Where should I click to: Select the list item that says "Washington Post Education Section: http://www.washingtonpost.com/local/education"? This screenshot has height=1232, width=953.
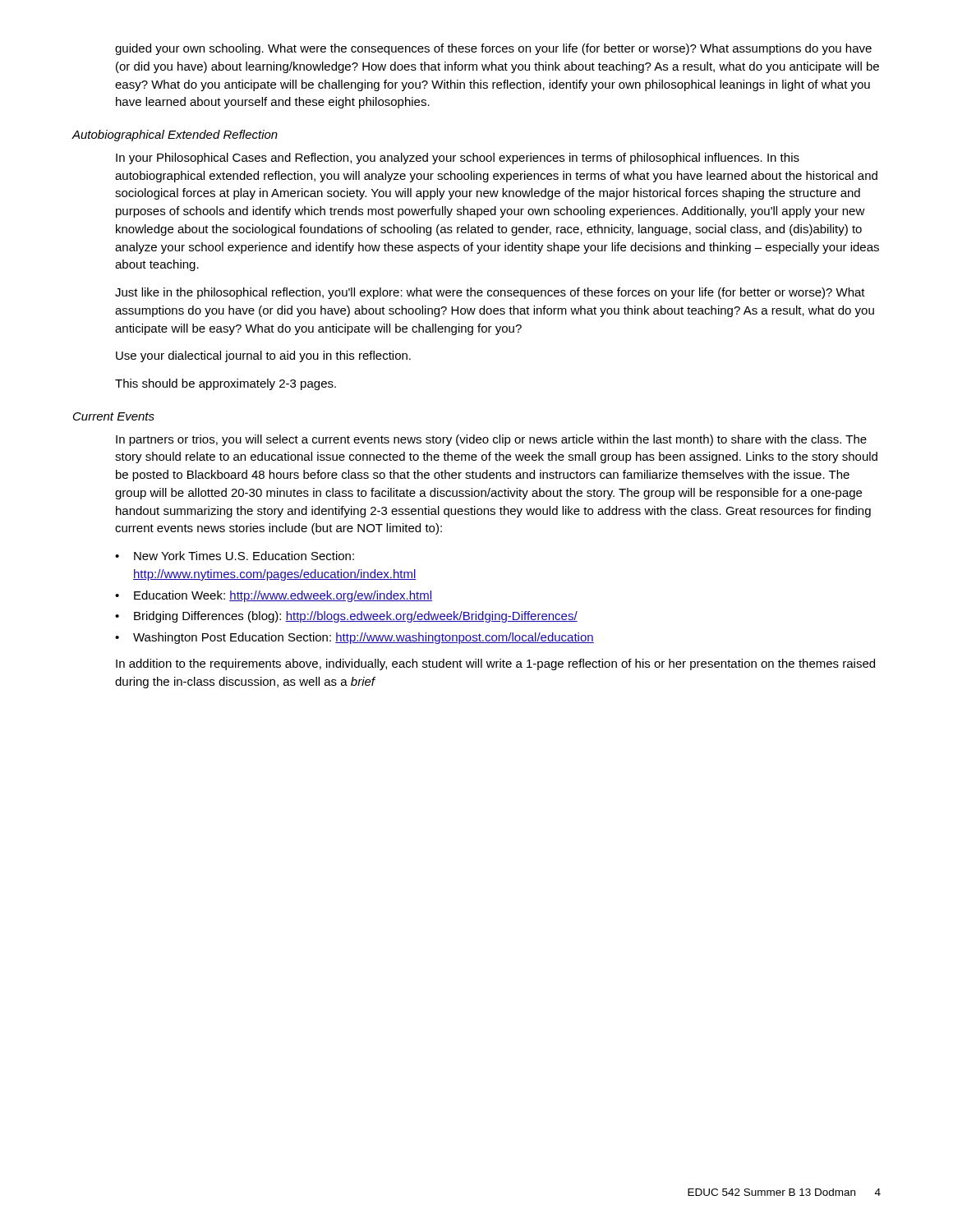pos(363,637)
